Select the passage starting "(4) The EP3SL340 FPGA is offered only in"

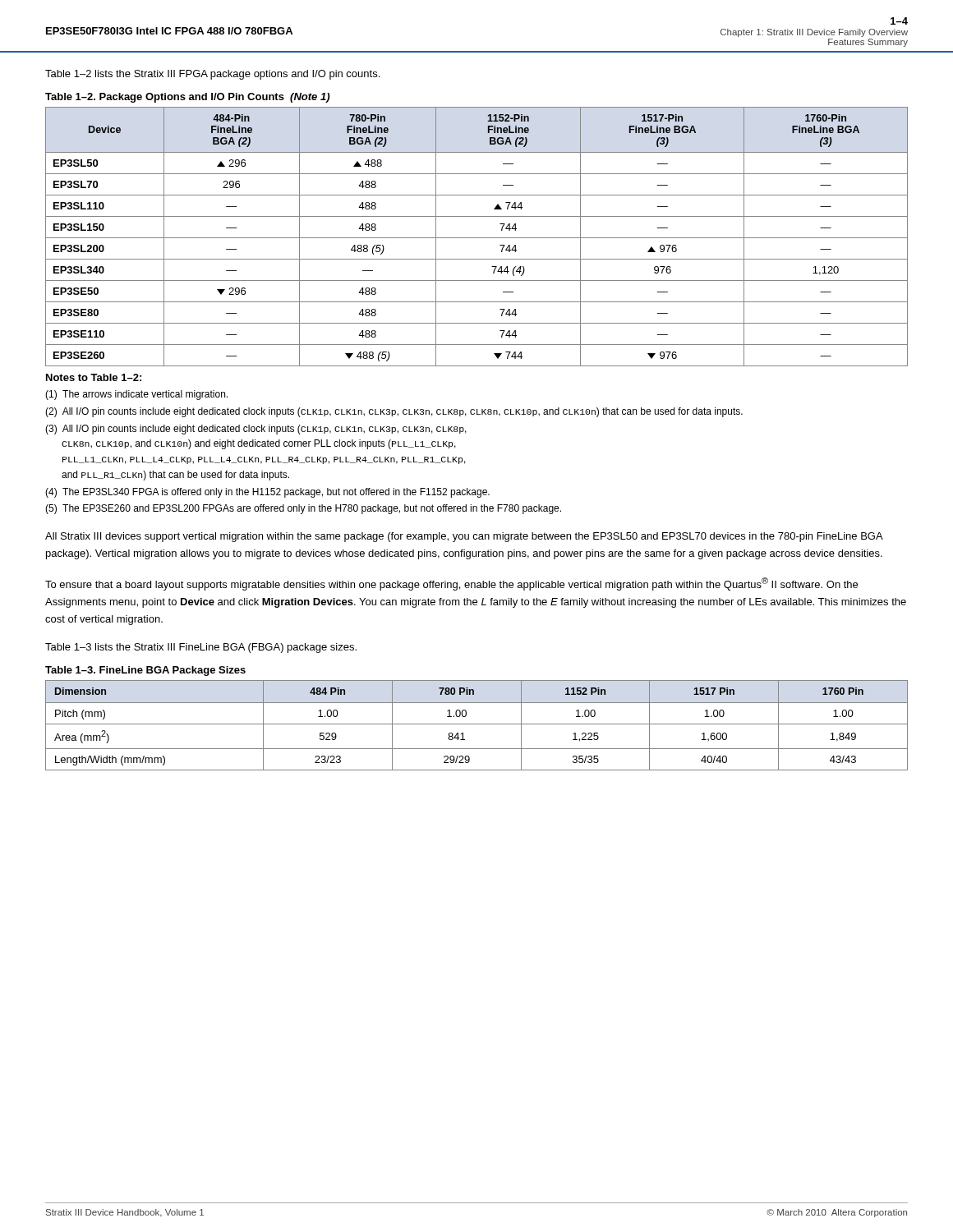click(x=268, y=492)
